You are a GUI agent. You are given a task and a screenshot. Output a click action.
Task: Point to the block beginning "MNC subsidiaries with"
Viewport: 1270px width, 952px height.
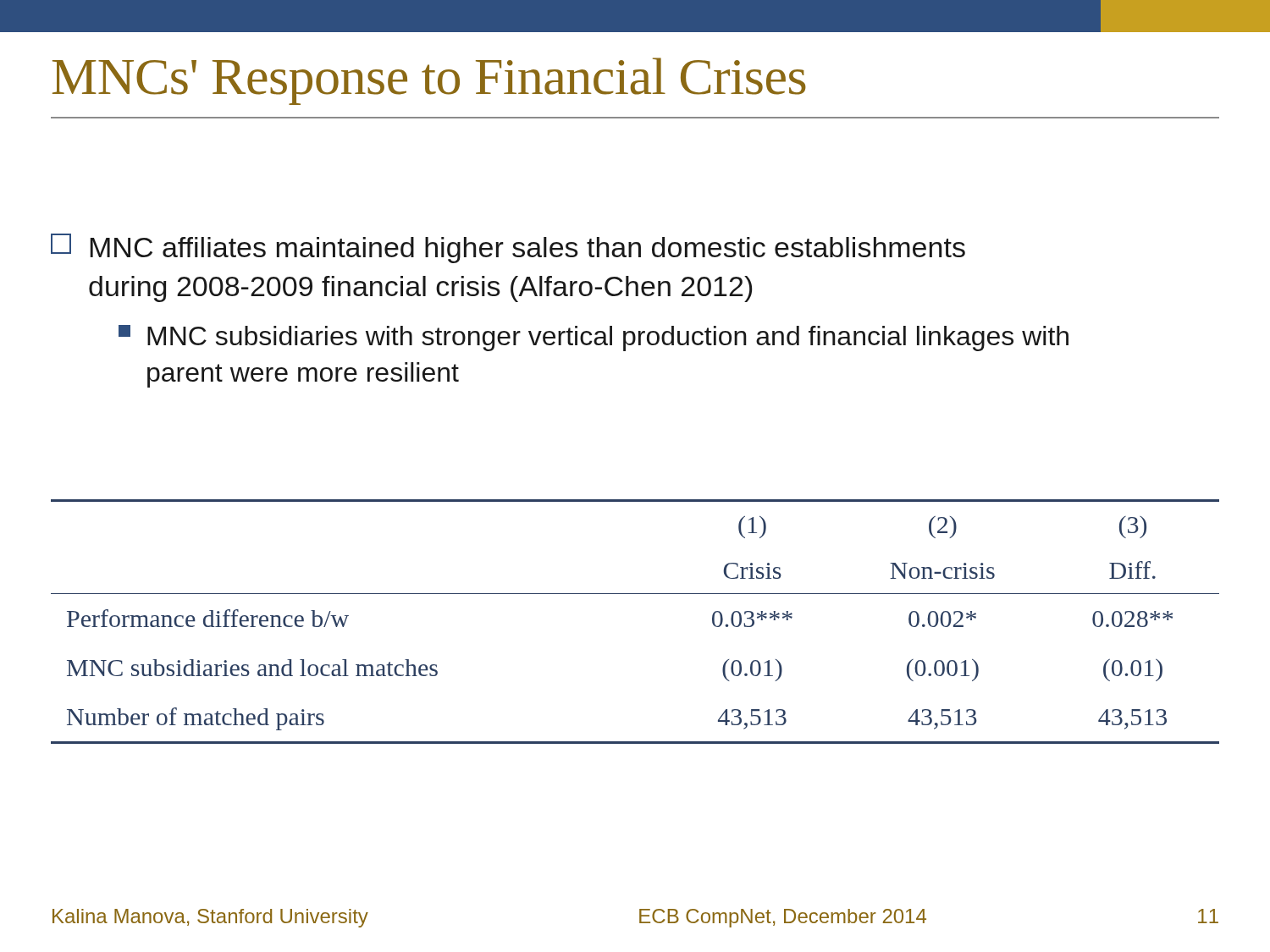click(594, 355)
